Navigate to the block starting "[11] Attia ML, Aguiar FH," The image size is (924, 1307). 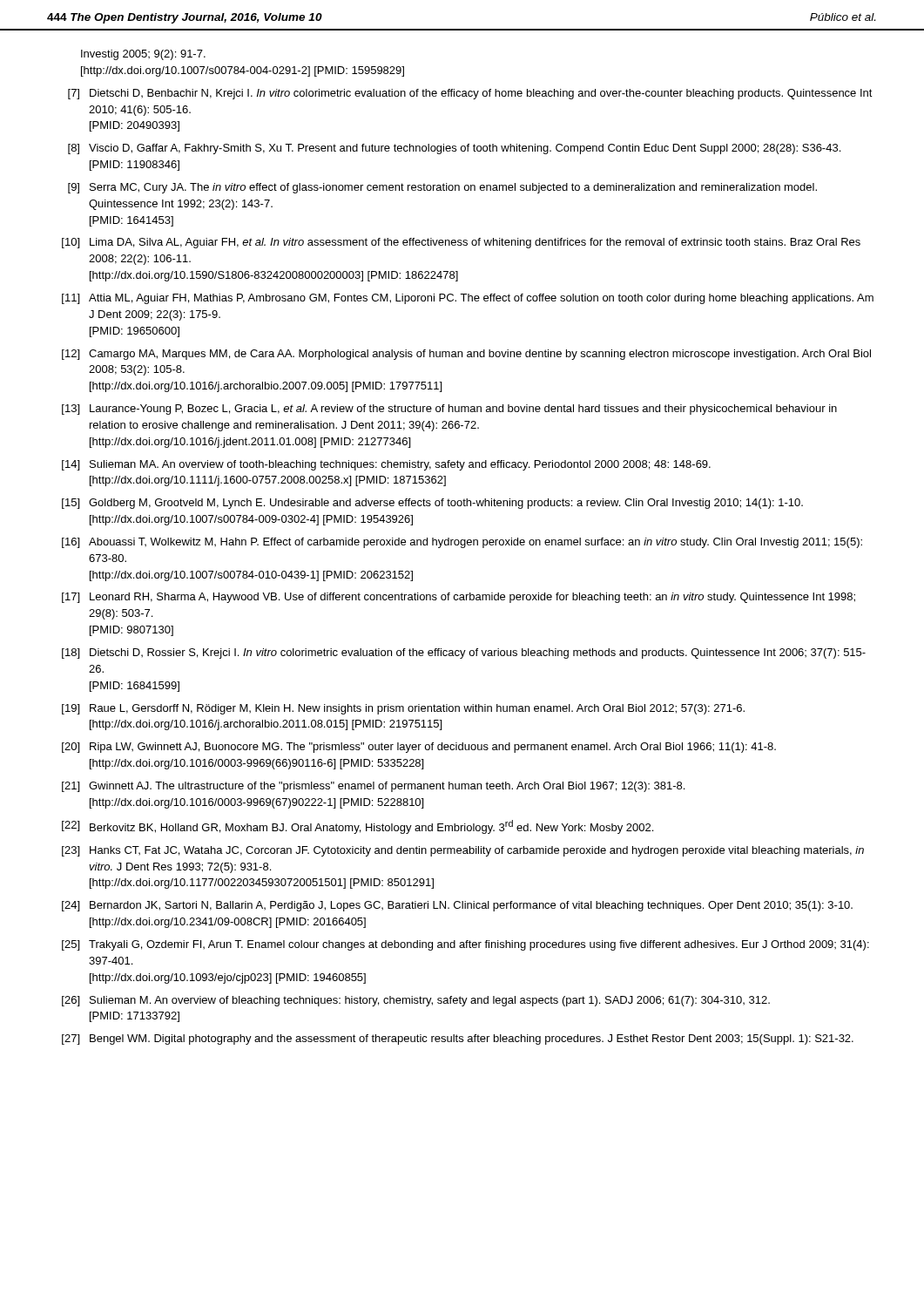pos(468,299)
